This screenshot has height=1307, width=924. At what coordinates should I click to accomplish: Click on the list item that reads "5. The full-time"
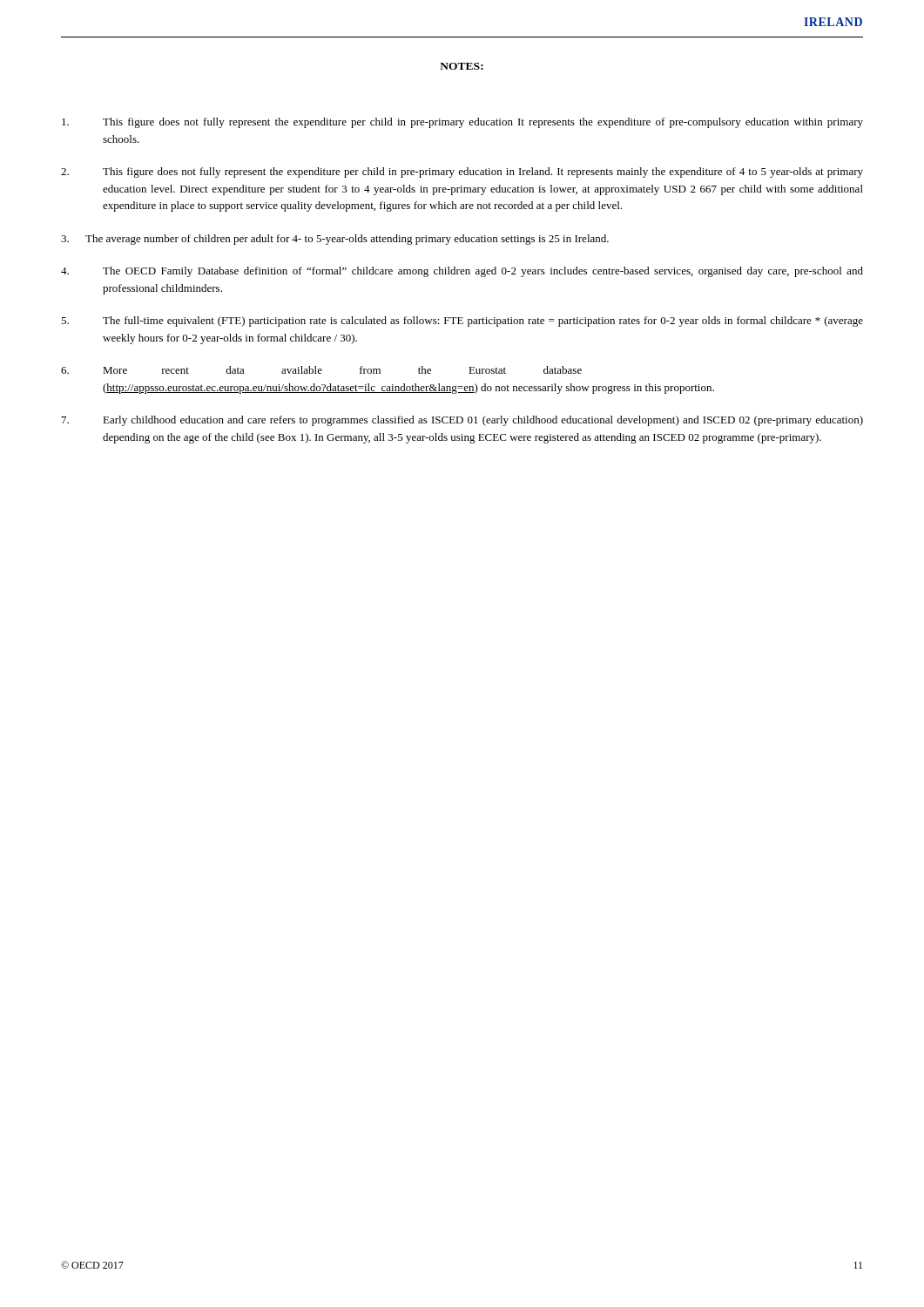tap(462, 329)
